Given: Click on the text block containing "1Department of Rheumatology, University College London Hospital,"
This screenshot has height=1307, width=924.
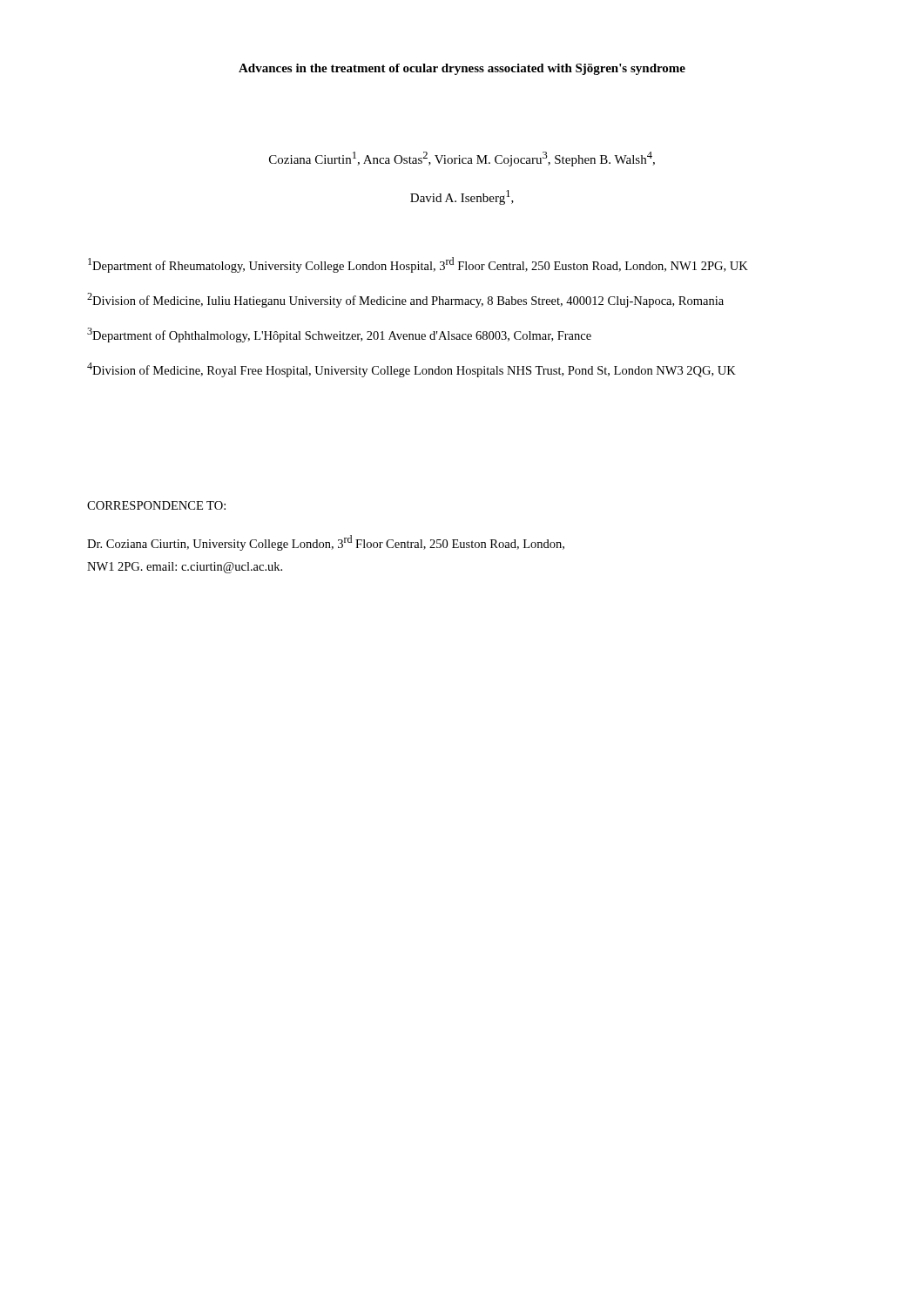Looking at the screenshot, I should [417, 264].
